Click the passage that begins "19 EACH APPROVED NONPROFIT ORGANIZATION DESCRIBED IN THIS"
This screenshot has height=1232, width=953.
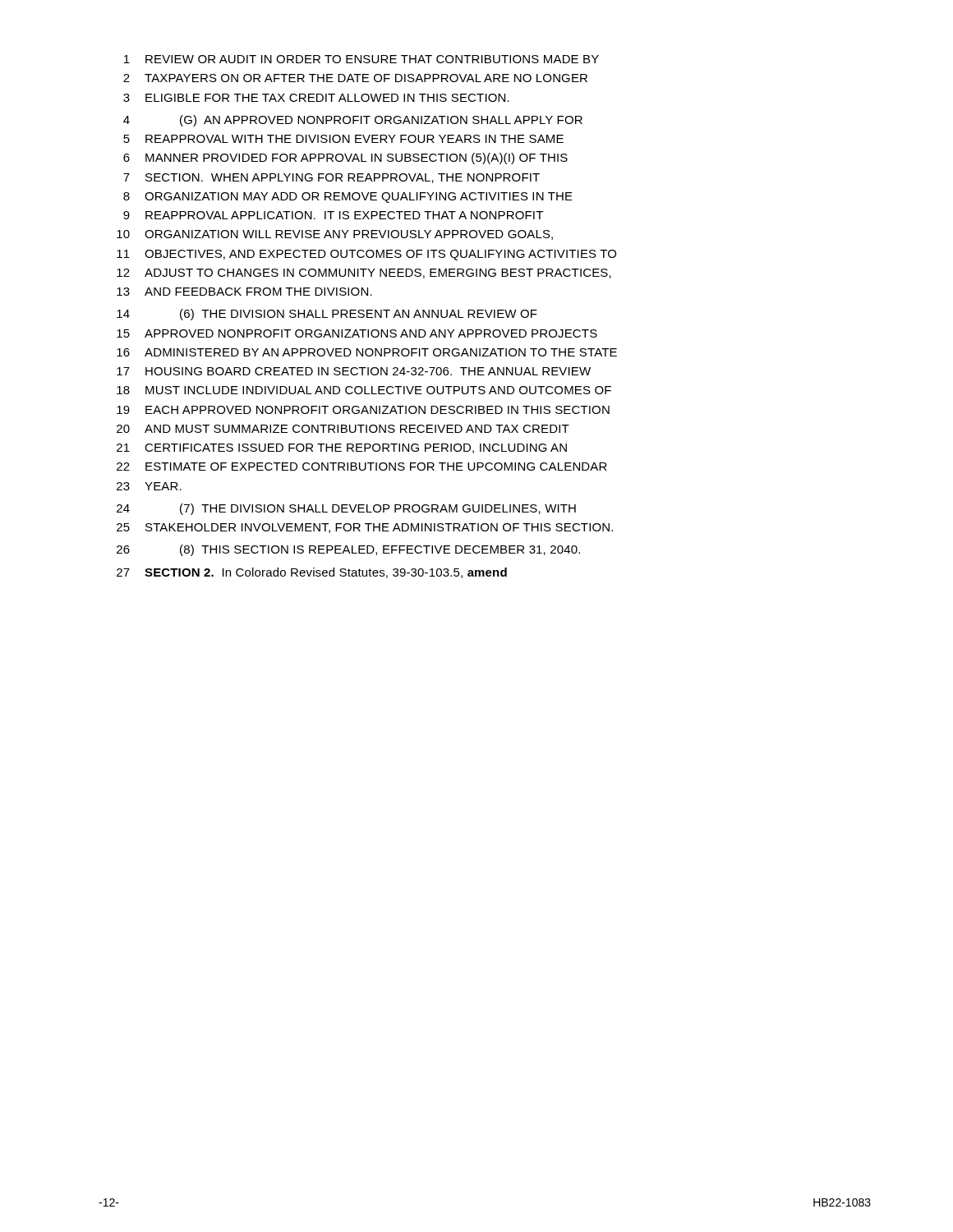[354, 409]
